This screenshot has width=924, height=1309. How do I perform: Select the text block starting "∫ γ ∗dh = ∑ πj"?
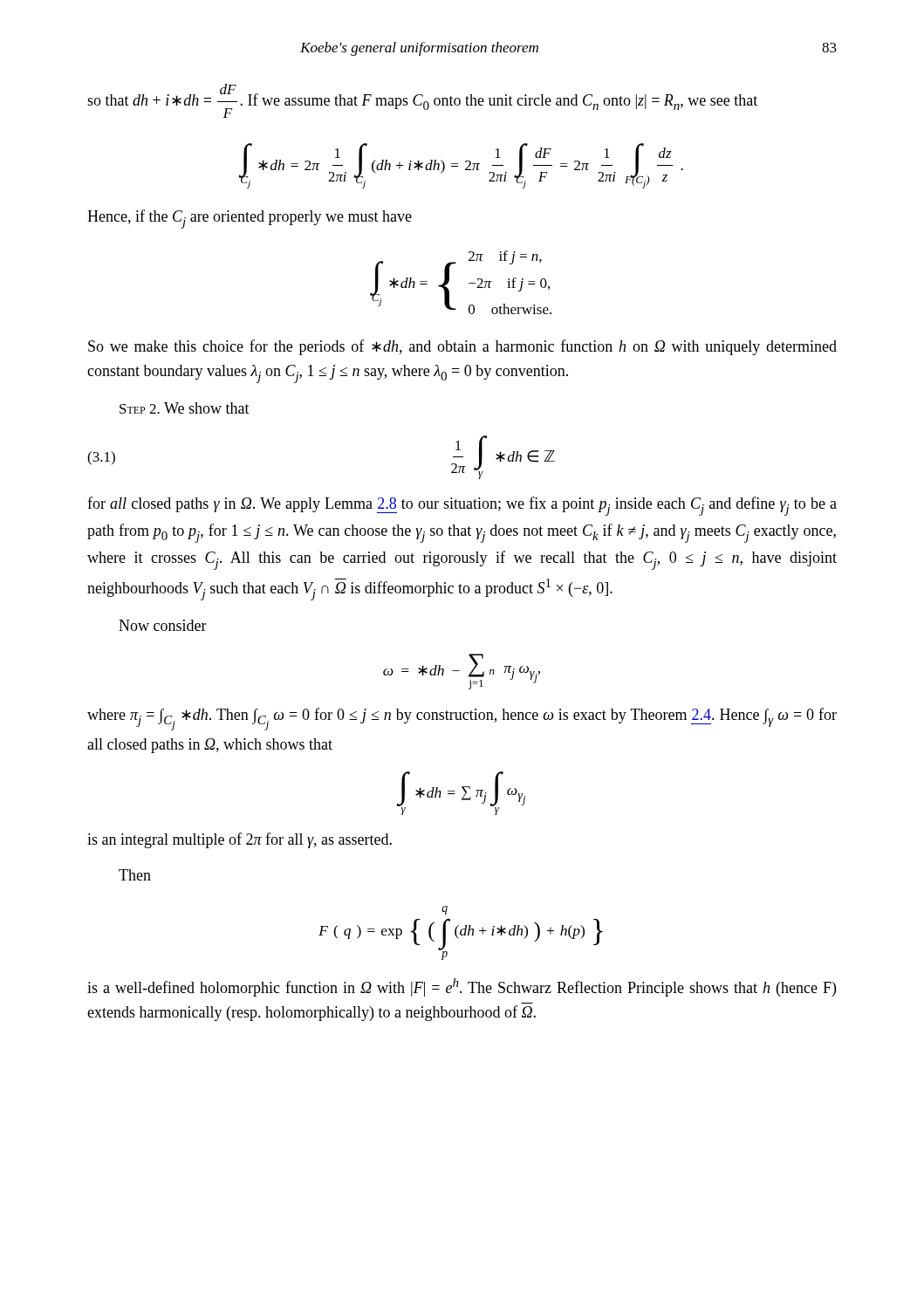pos(462,793)
